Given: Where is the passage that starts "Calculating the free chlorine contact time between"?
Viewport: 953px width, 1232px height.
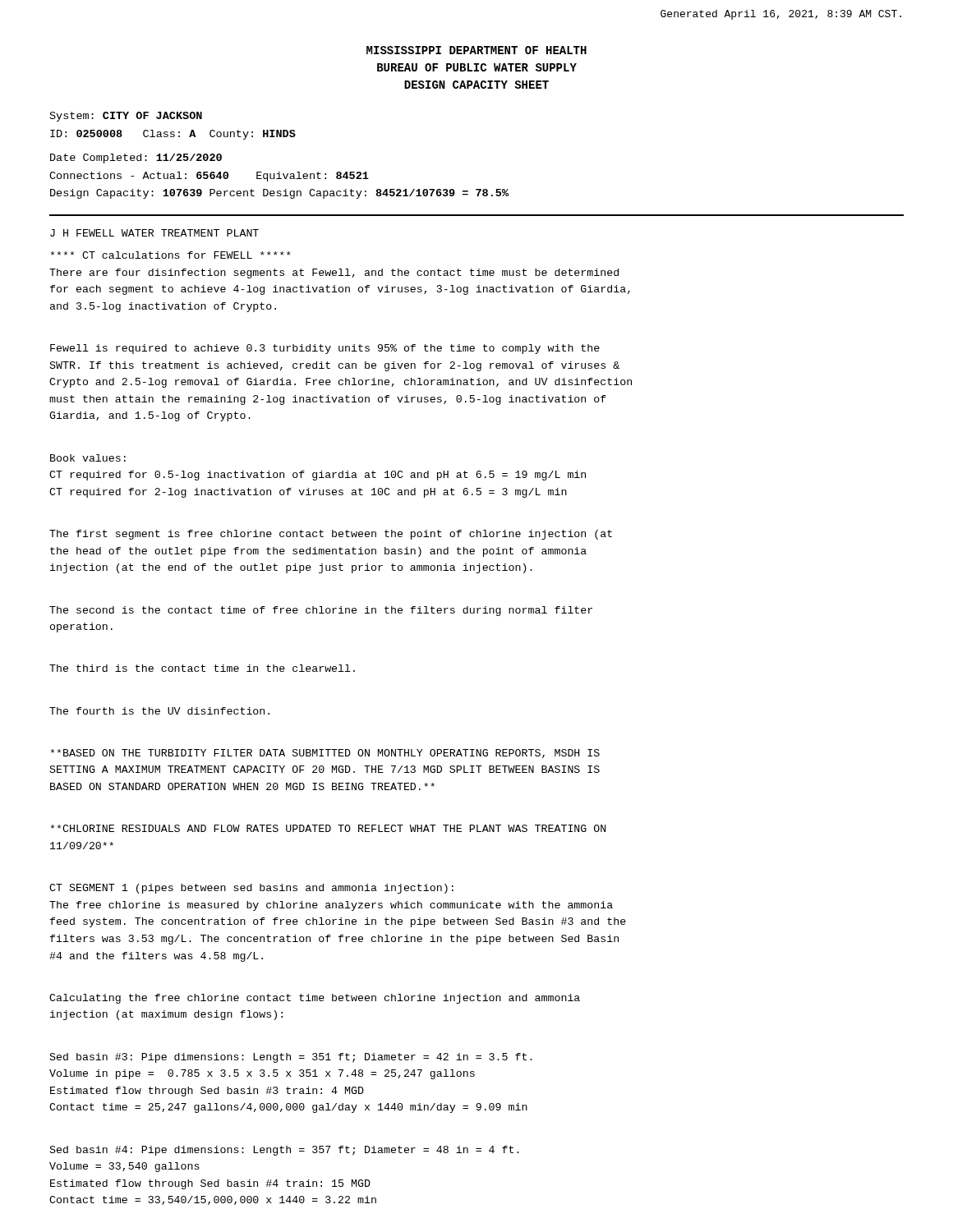Looking at the screenshot, I should pos(315,1007).
